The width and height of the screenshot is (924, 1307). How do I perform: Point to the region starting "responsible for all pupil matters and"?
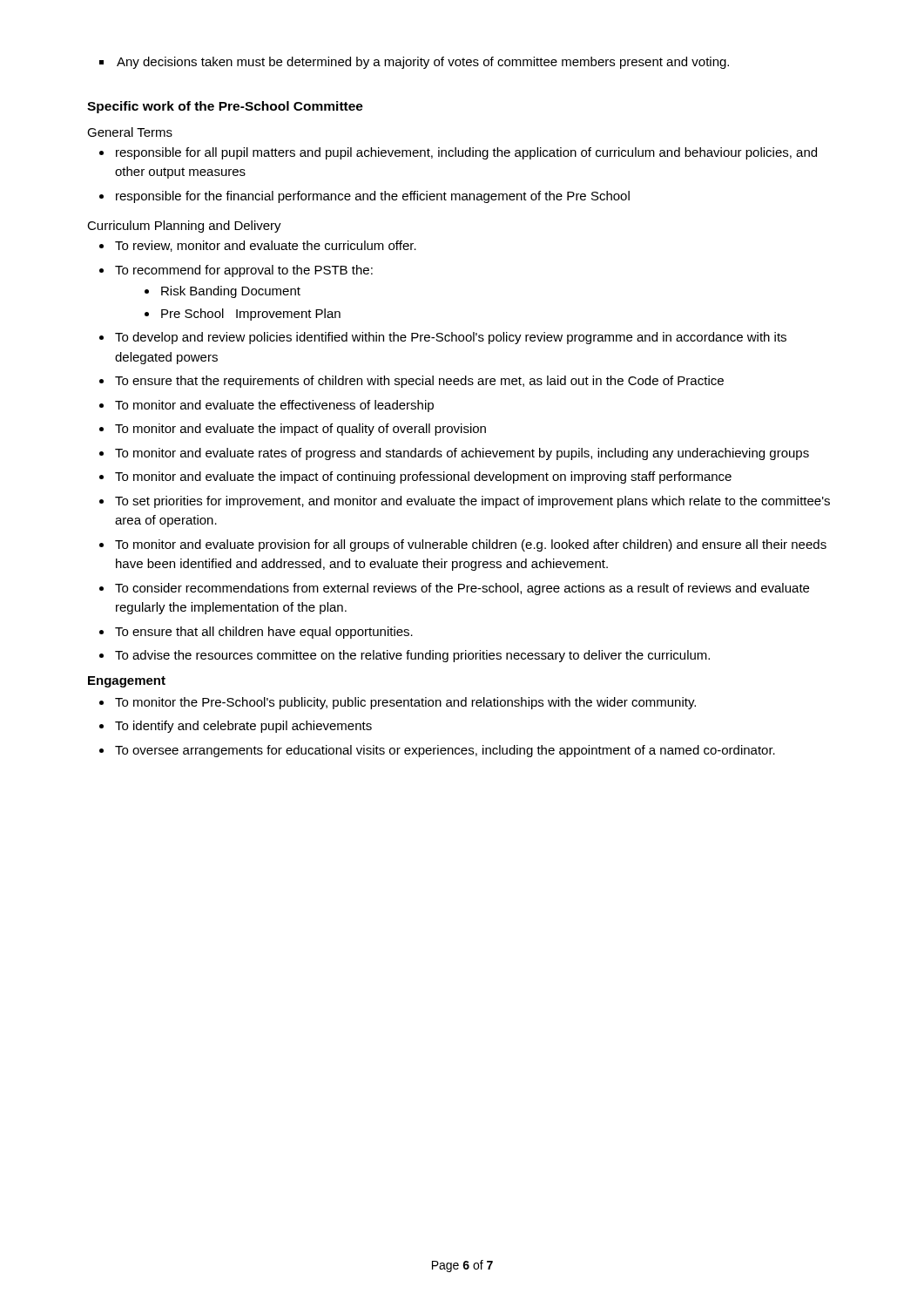[x=466, y=153]
